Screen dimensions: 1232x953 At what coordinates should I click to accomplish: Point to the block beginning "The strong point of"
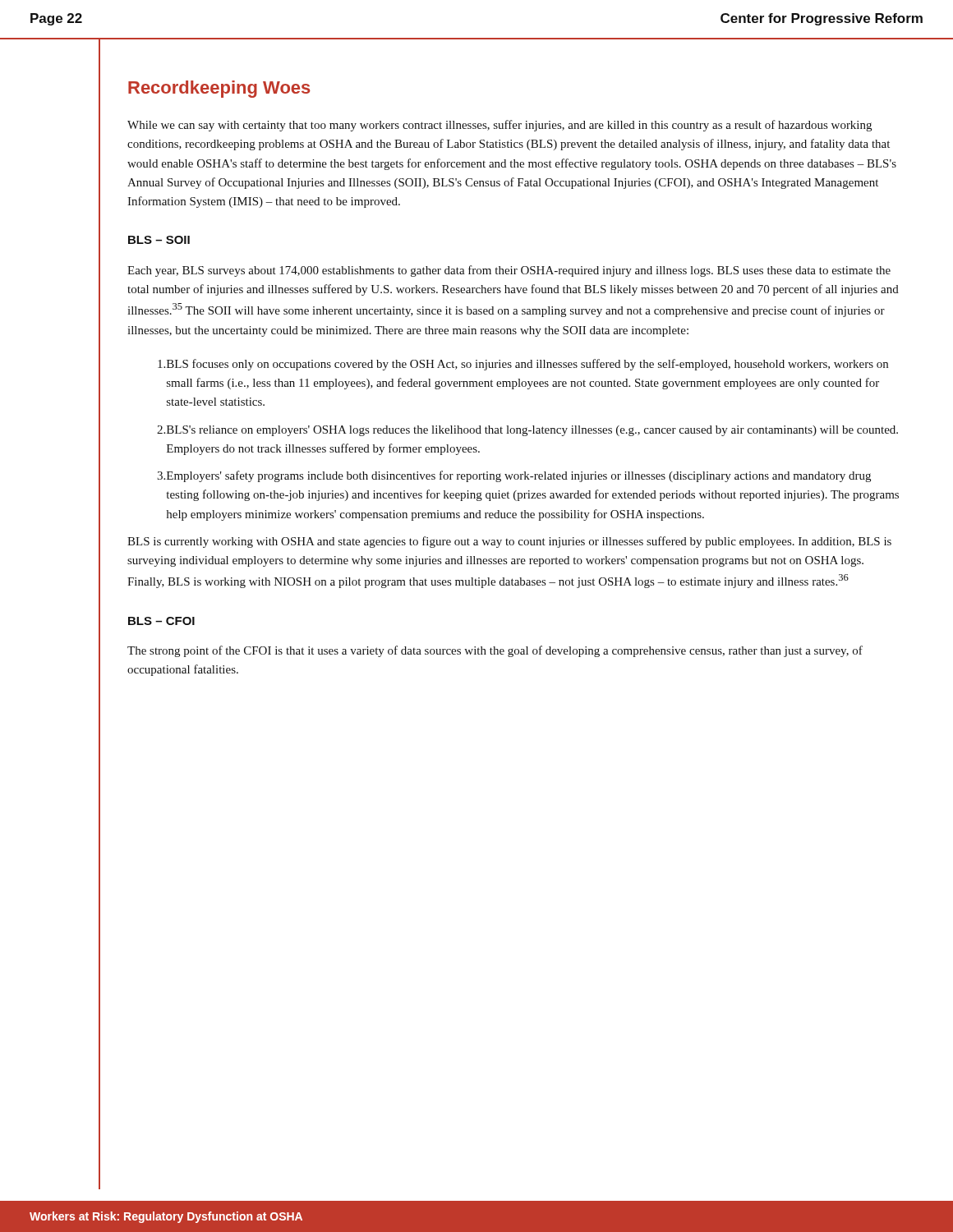click(516, 661)
